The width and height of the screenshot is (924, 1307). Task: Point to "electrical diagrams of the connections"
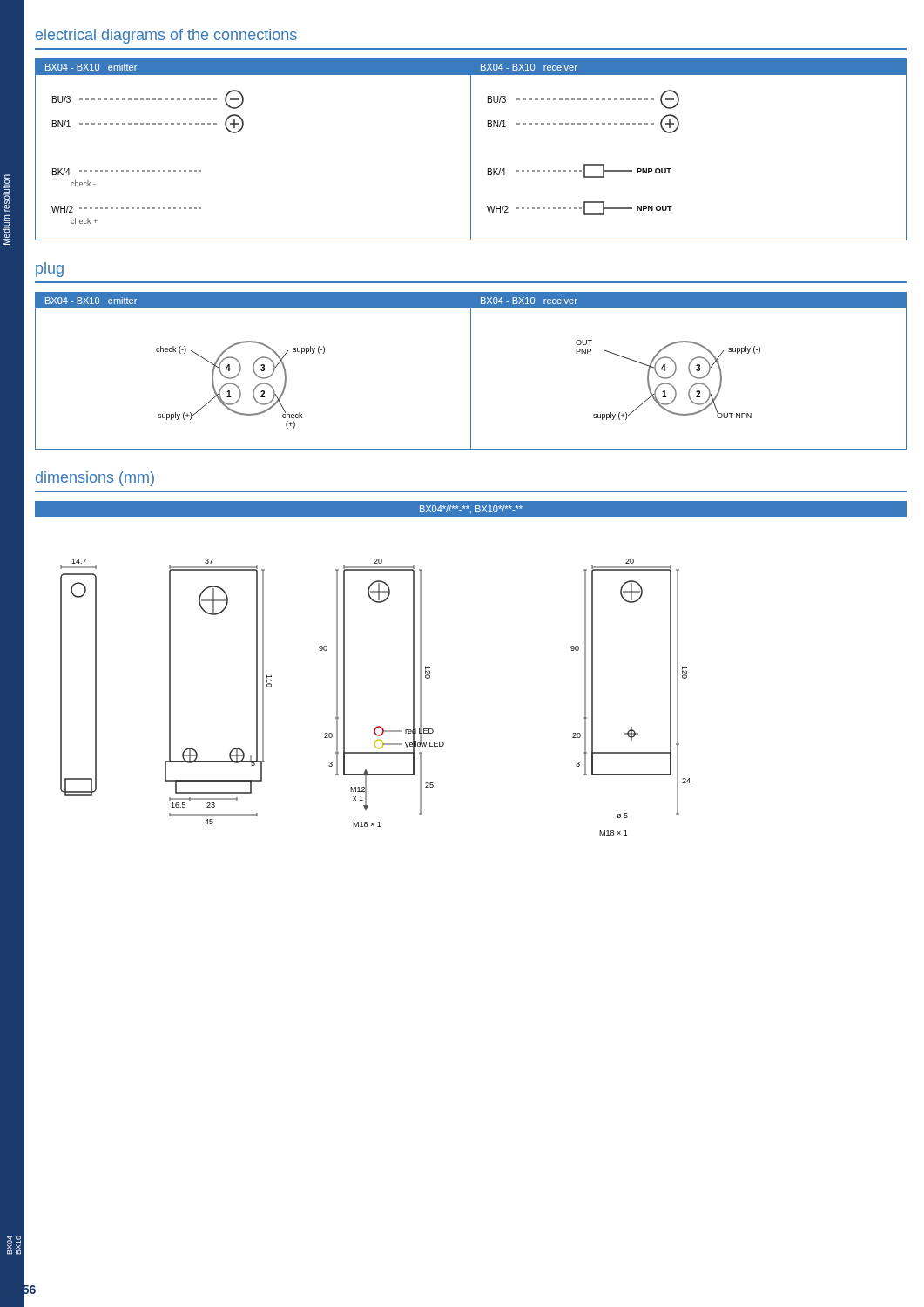(x=166, y=35)
